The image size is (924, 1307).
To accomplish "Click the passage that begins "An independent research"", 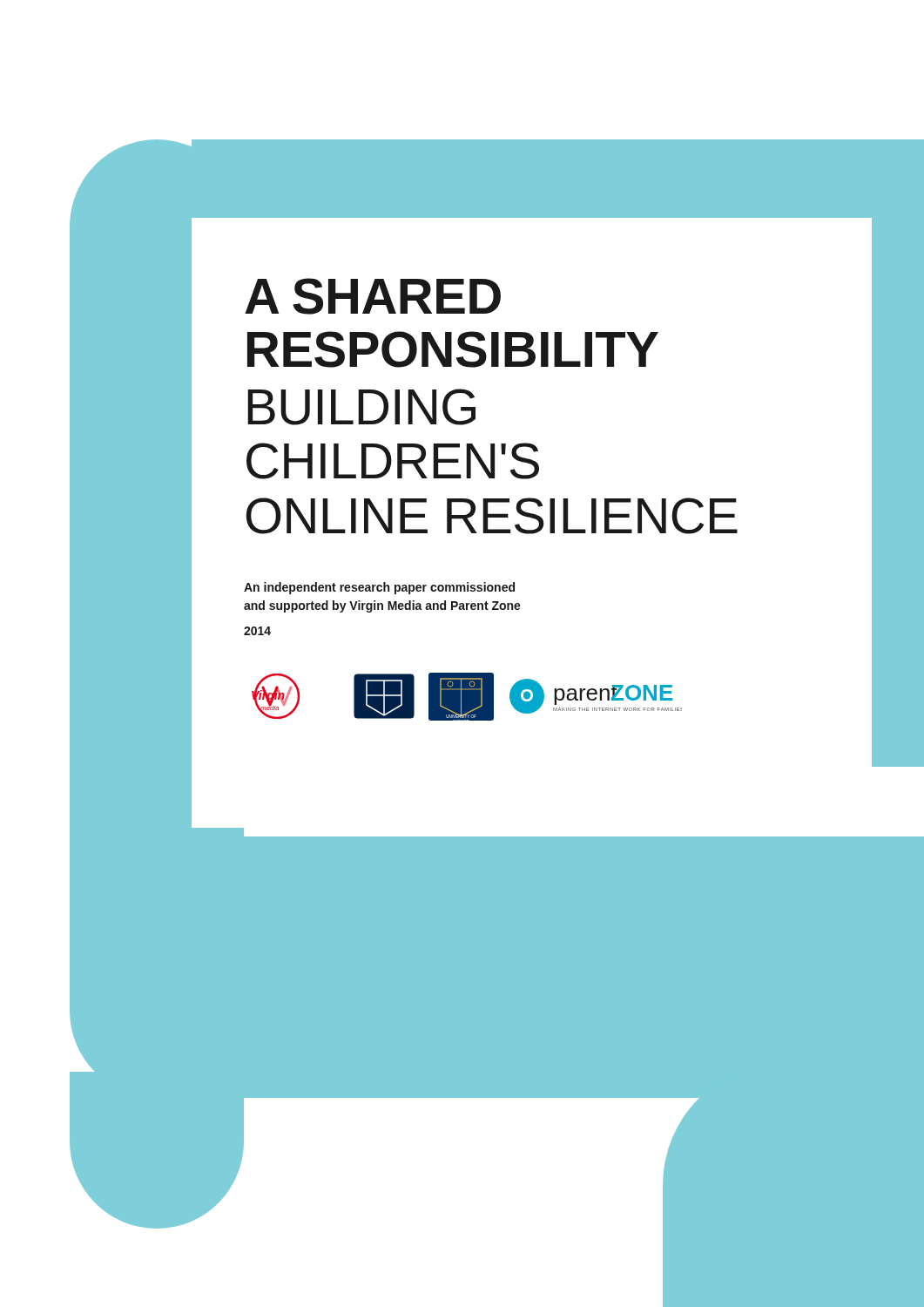I will 383,597.
